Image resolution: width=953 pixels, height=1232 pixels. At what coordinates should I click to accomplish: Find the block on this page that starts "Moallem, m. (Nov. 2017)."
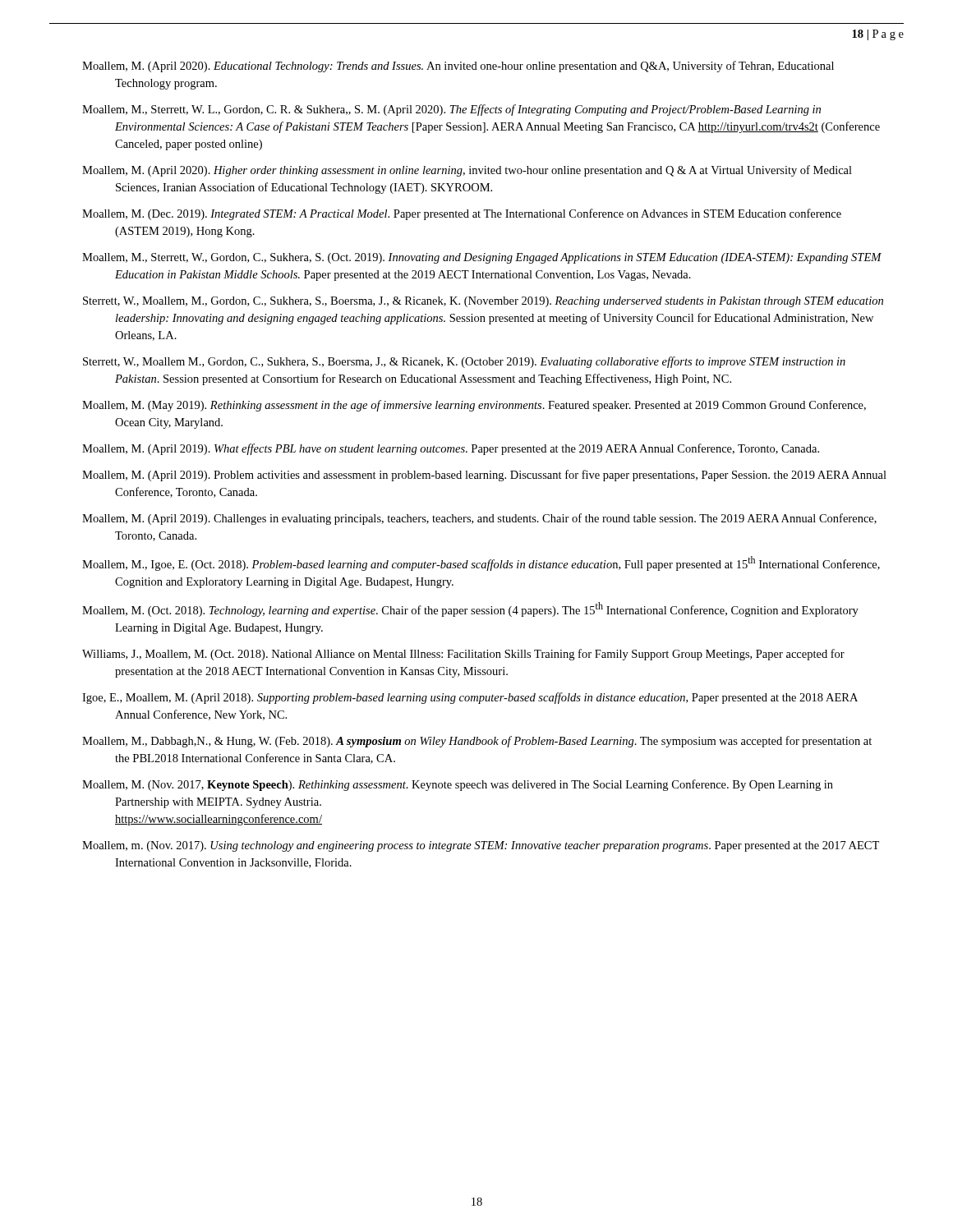click(481, 854)
